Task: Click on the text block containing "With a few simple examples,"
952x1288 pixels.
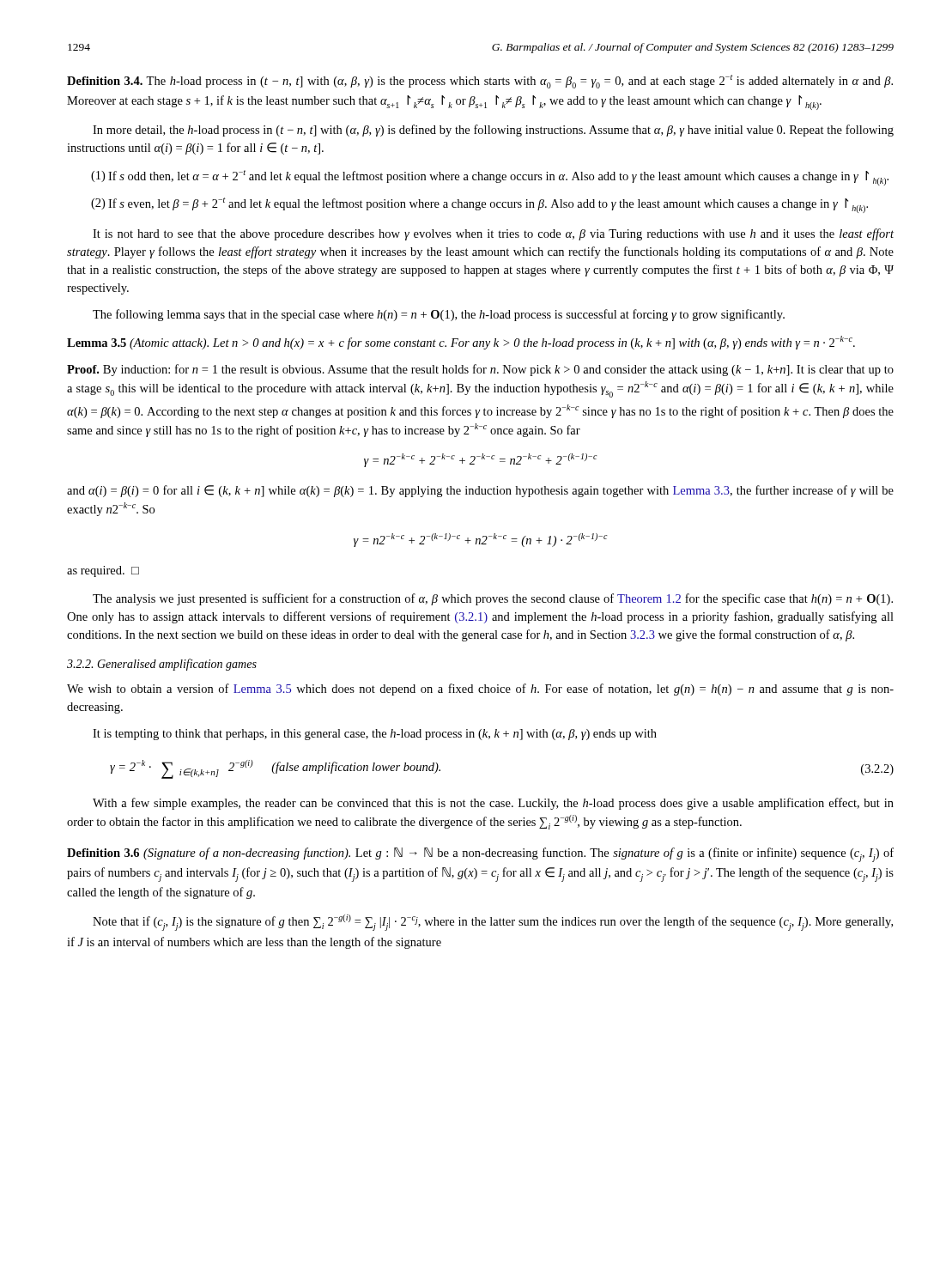Action: [480, 814]
